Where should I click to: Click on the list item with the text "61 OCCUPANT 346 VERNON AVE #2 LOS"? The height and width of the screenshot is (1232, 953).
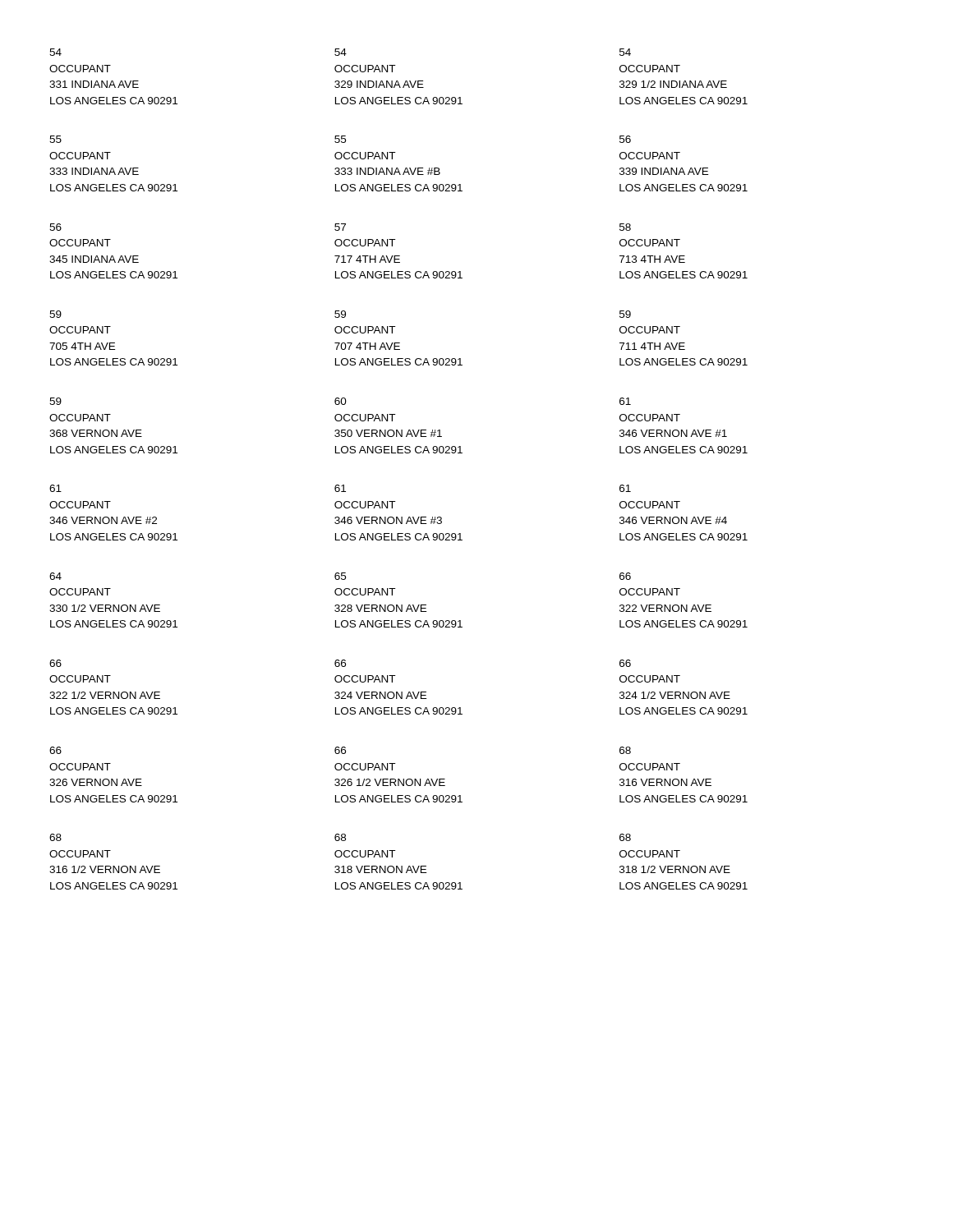(x=114, y=513)
